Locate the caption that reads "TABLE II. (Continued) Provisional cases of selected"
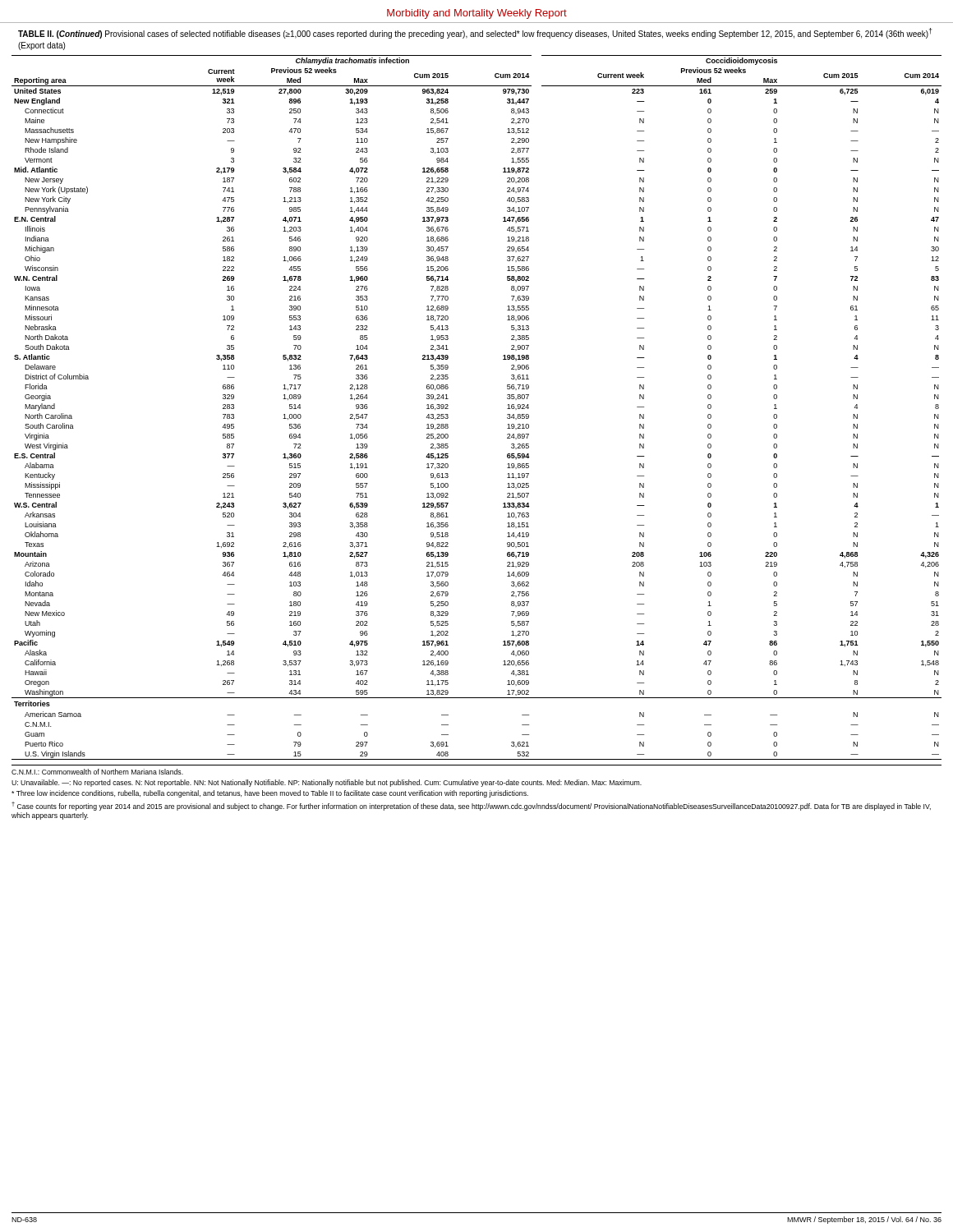953x1232 pixels. pyautogui.click(x=475, y=39)
